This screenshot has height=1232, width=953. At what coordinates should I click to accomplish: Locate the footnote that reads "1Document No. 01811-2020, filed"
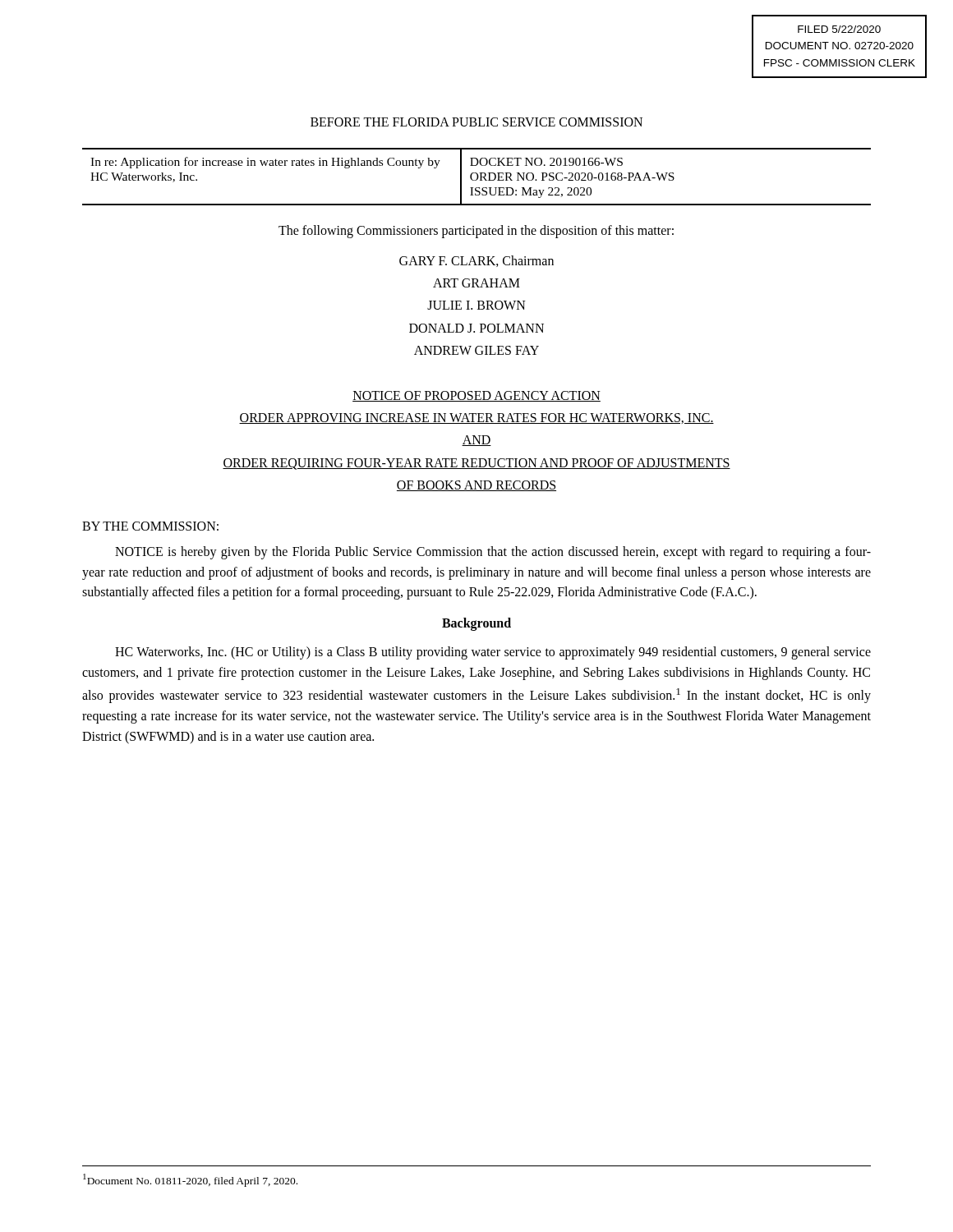(190, 1178)
